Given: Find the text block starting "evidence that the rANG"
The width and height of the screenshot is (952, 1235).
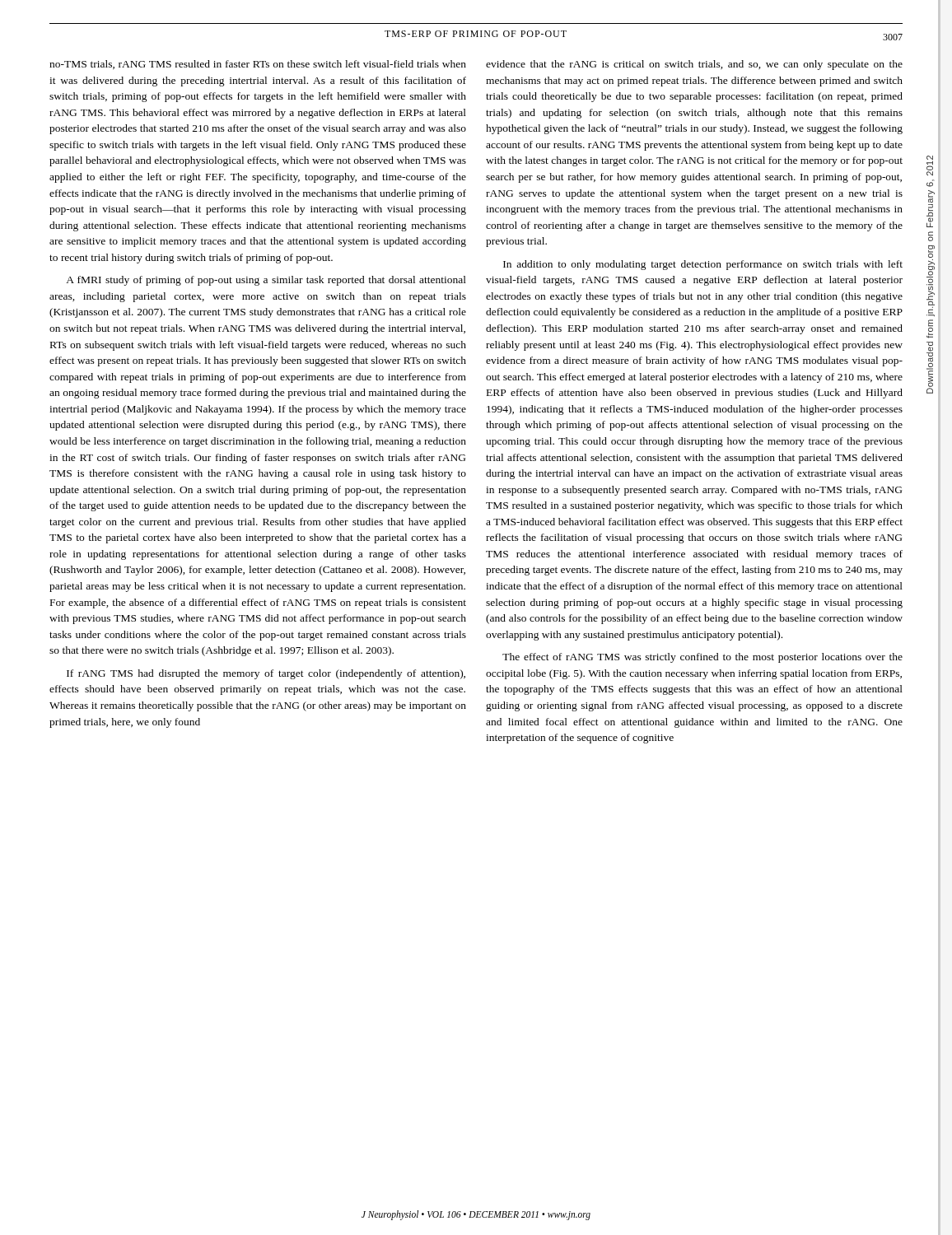Looking at the screenshot, I should point(694,153).
